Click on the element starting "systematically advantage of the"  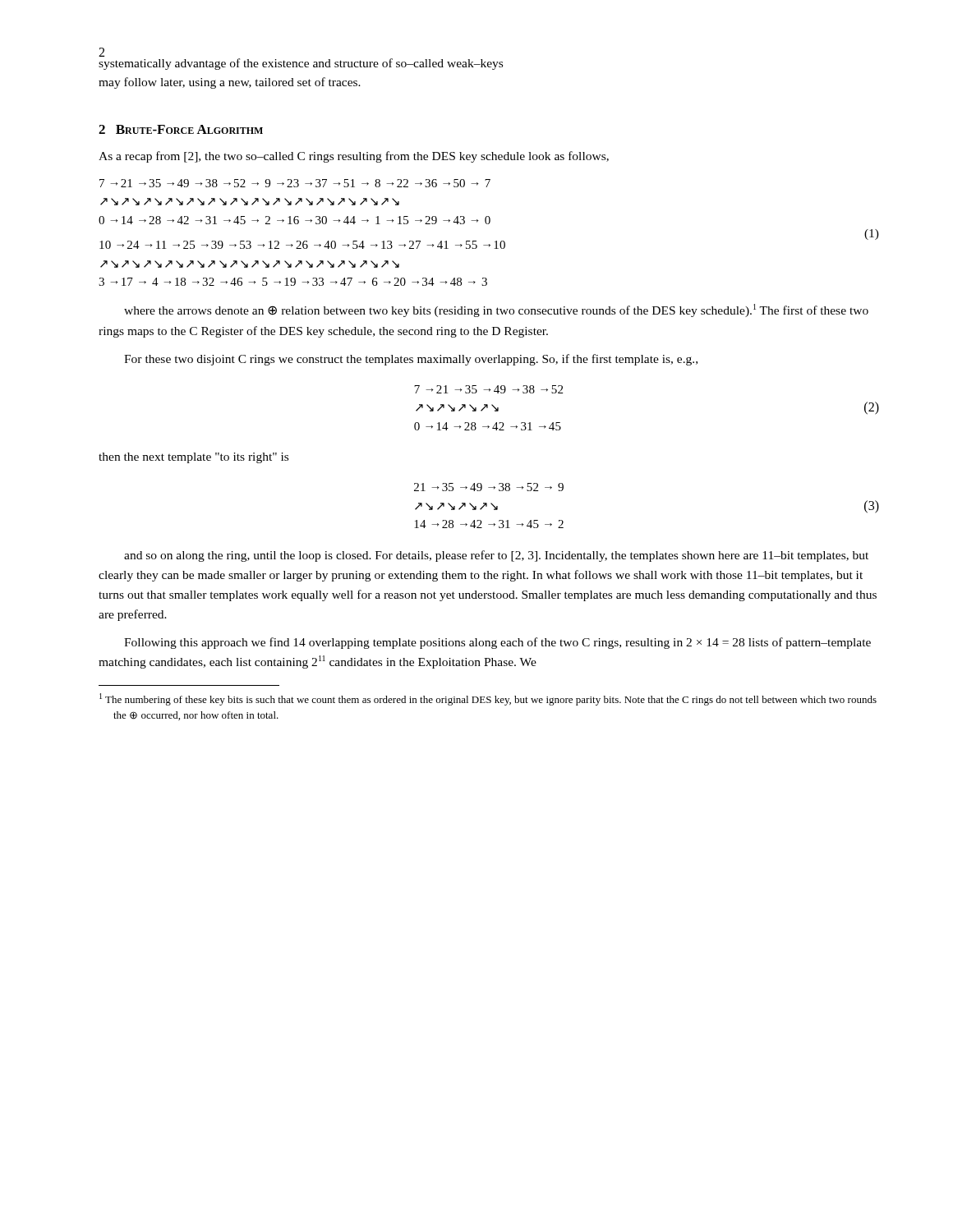[x=301, y=72]
